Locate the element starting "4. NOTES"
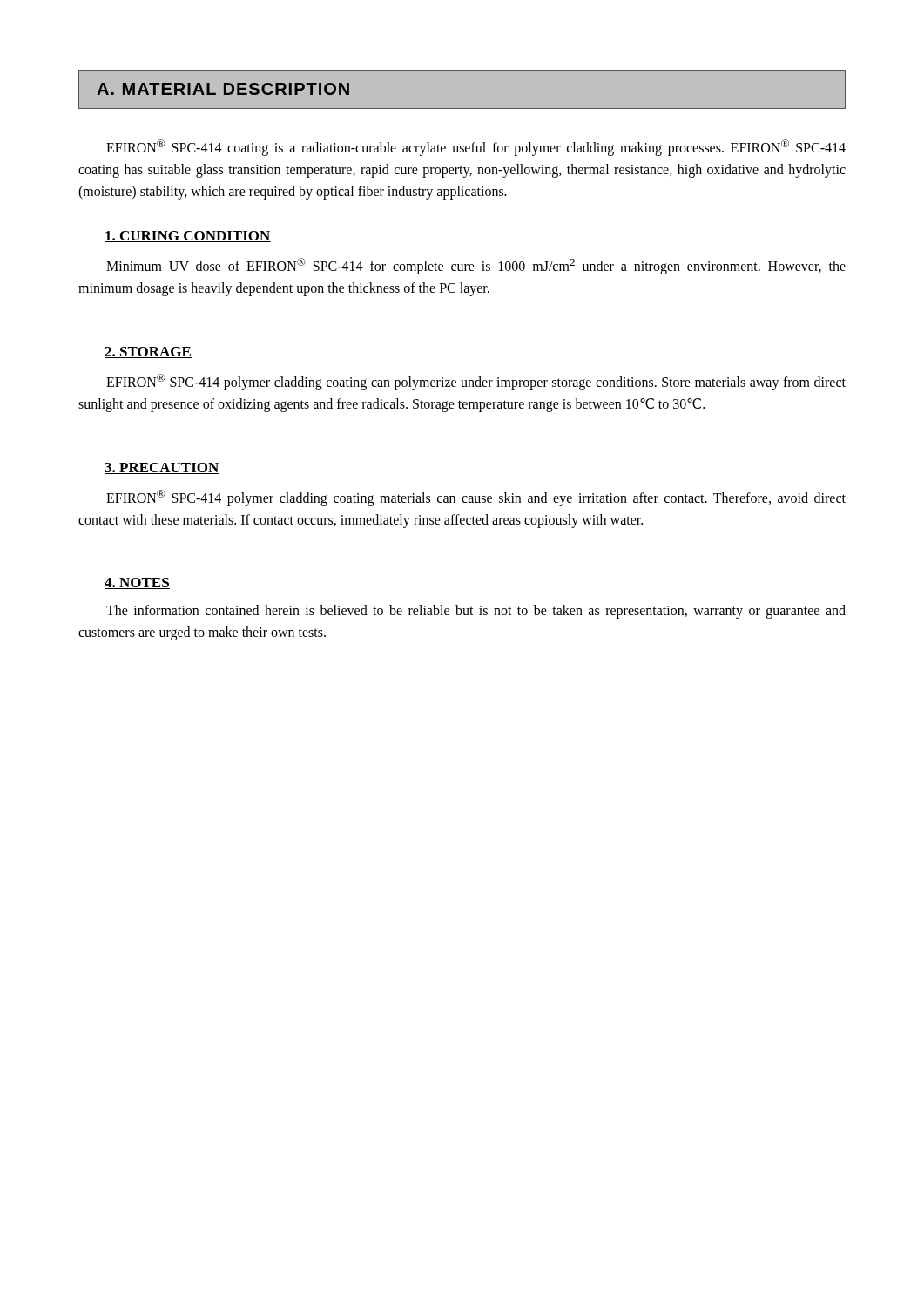Screen dimensions: 1307x924 137,583
